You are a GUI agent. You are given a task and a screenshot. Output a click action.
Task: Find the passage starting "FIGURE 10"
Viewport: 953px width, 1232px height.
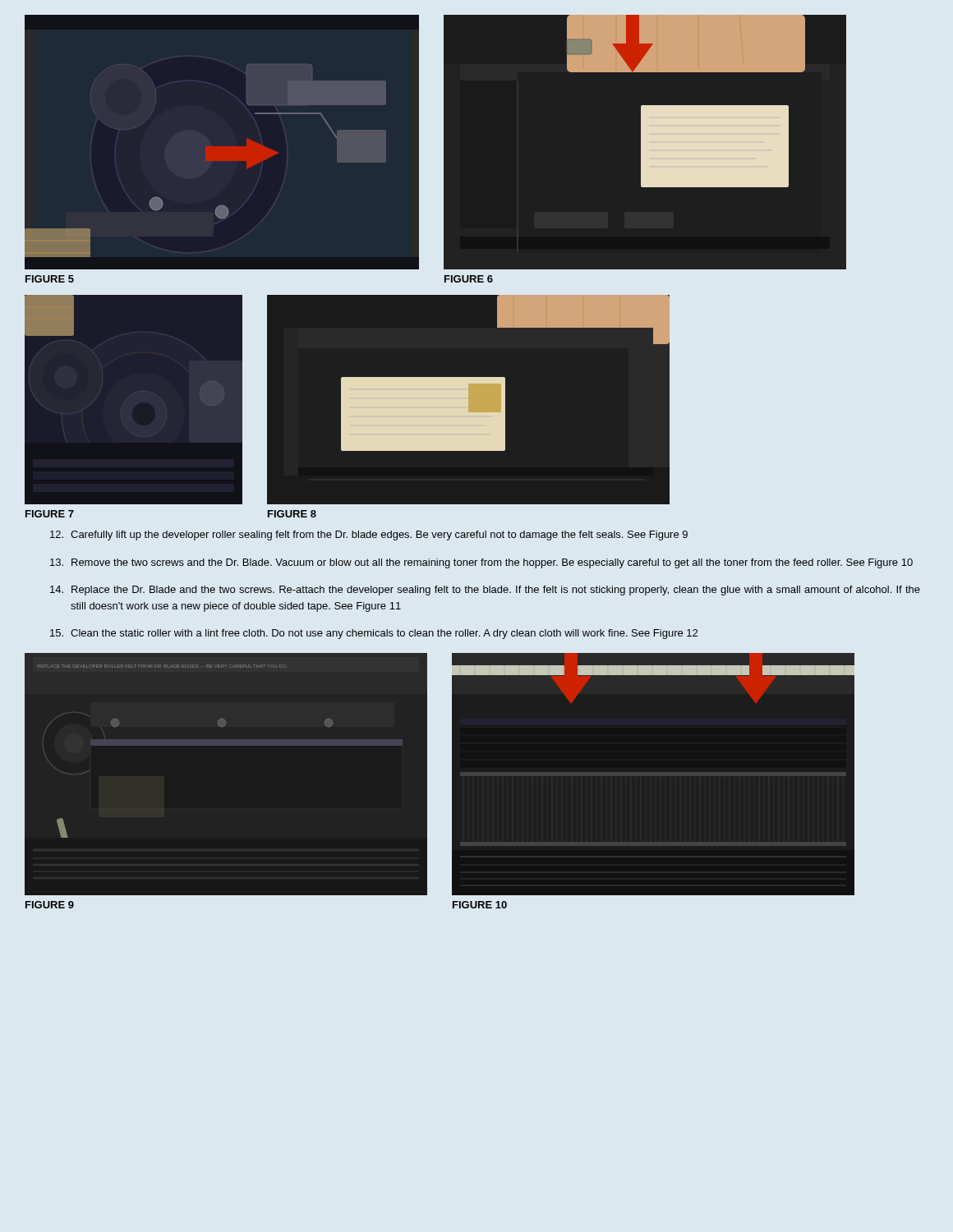479,904
